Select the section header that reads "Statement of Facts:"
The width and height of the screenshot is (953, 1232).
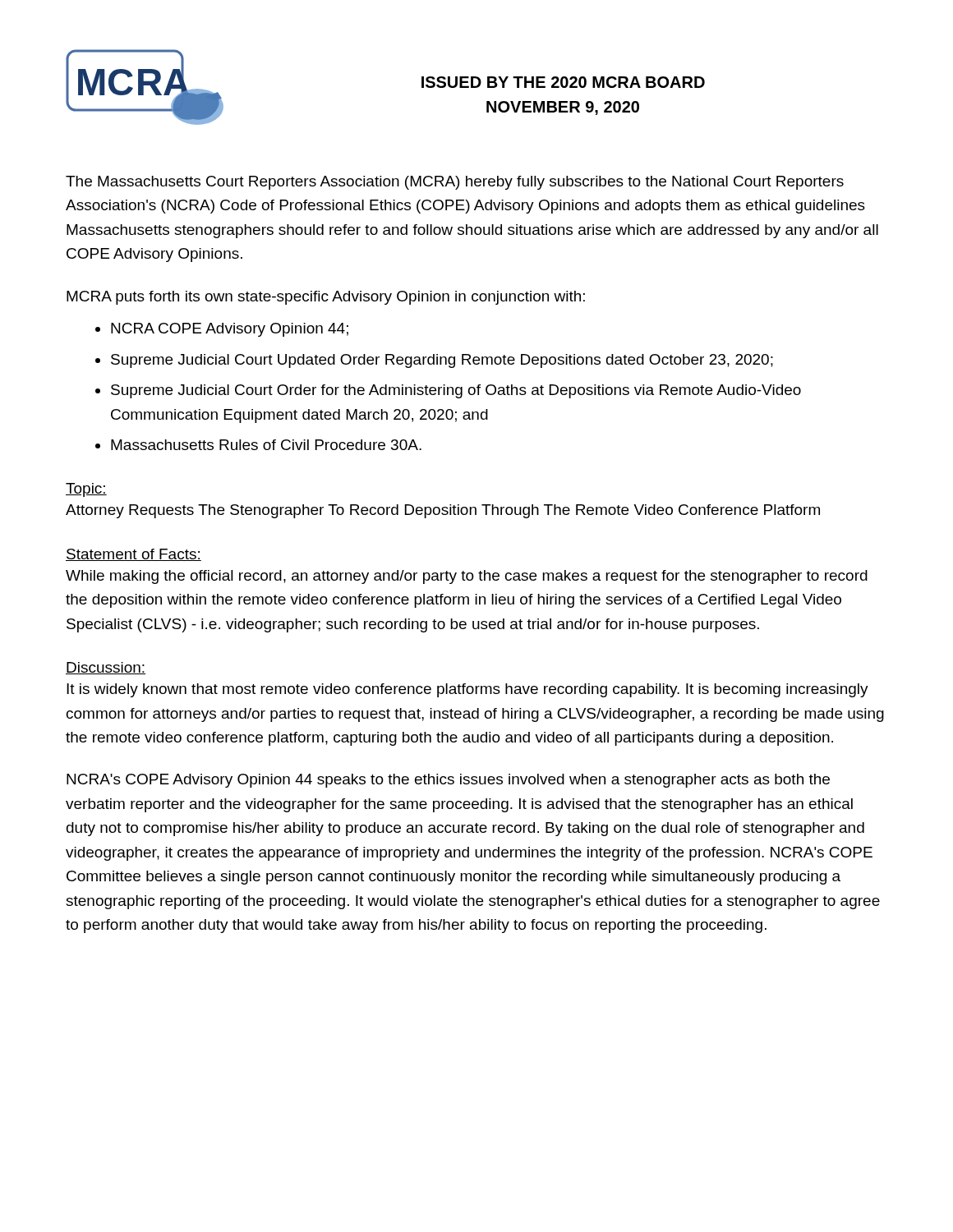133,554
